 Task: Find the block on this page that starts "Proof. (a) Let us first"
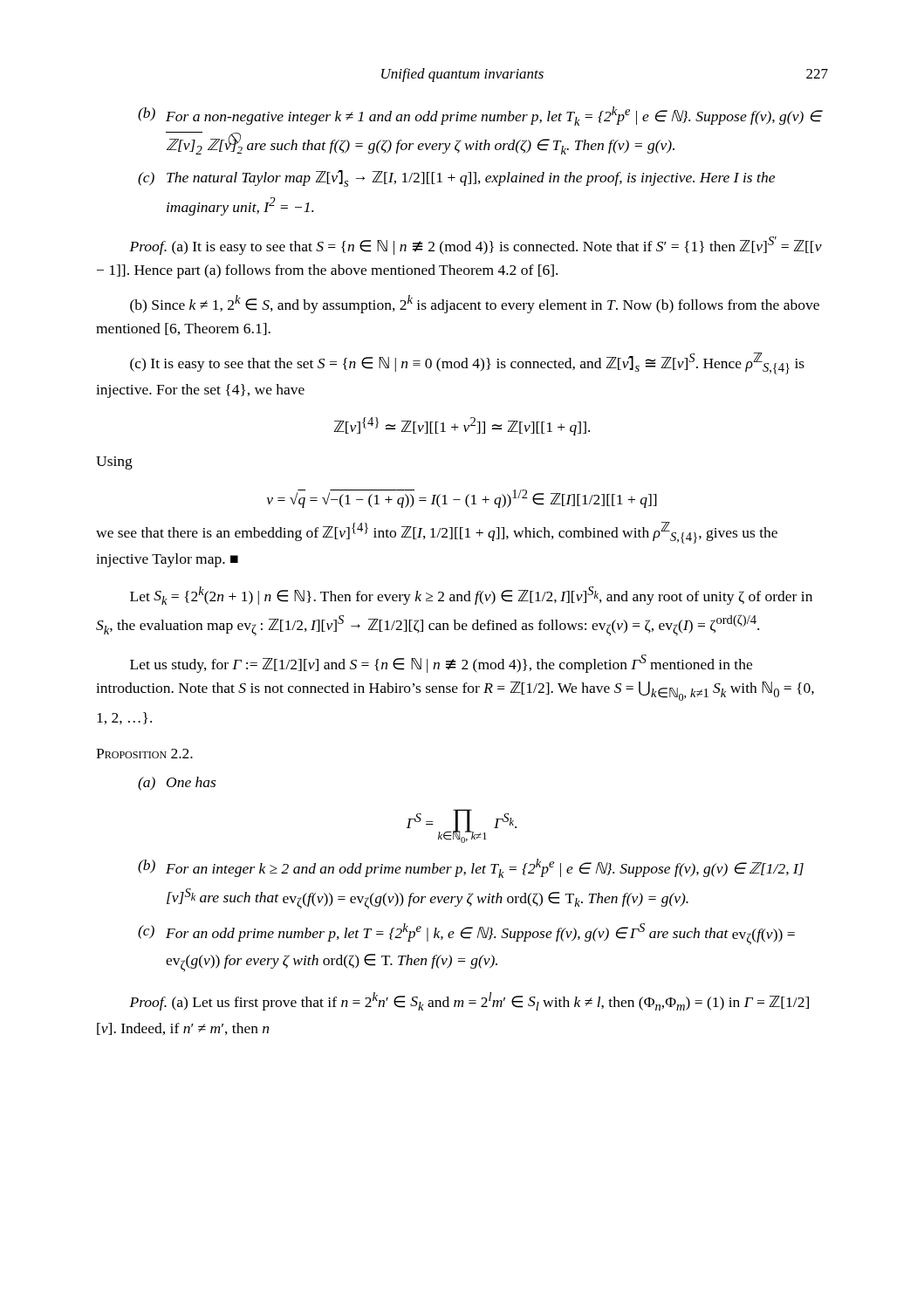[x=453, y=1013]
